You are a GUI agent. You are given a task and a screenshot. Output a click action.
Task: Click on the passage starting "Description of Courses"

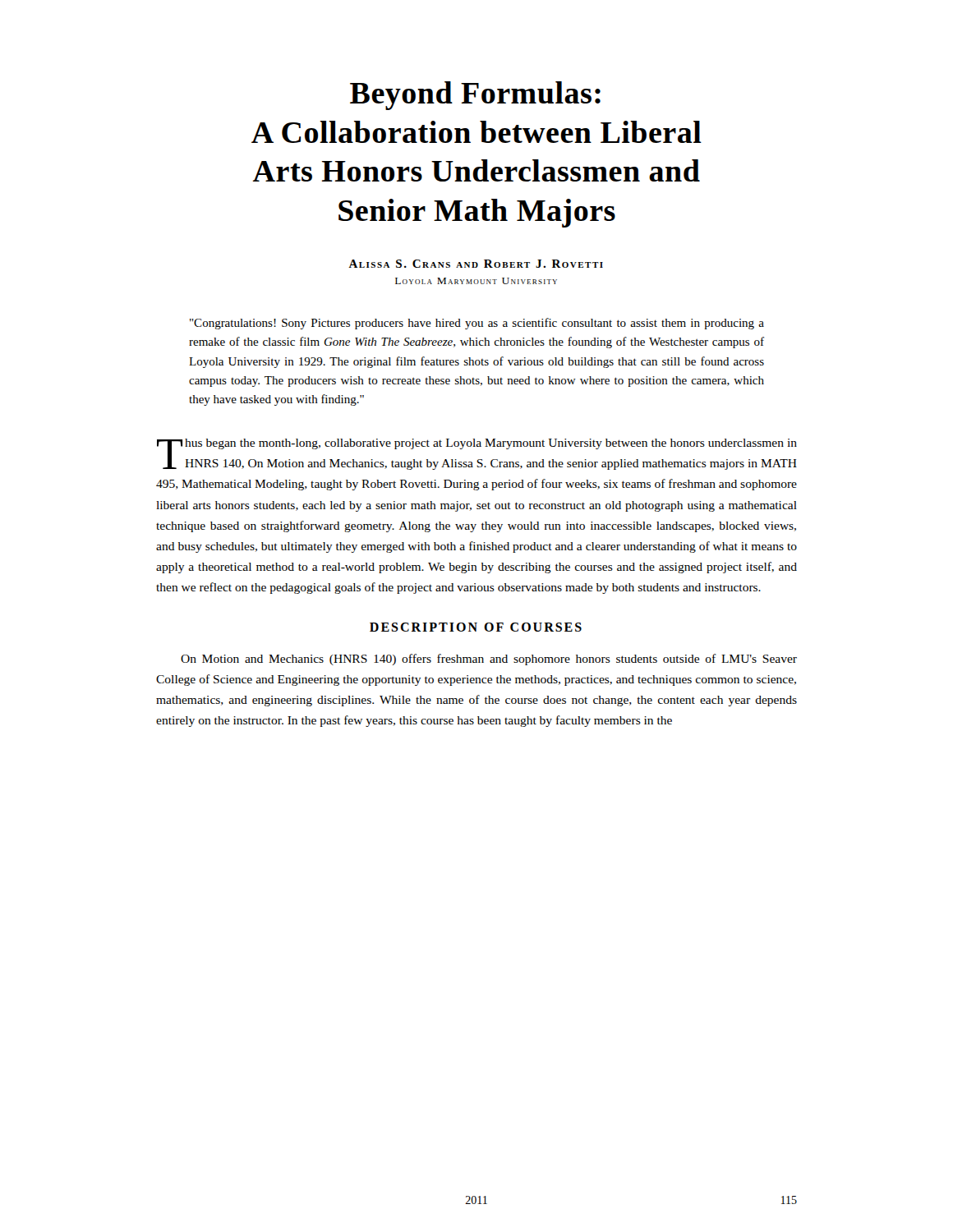476,627
